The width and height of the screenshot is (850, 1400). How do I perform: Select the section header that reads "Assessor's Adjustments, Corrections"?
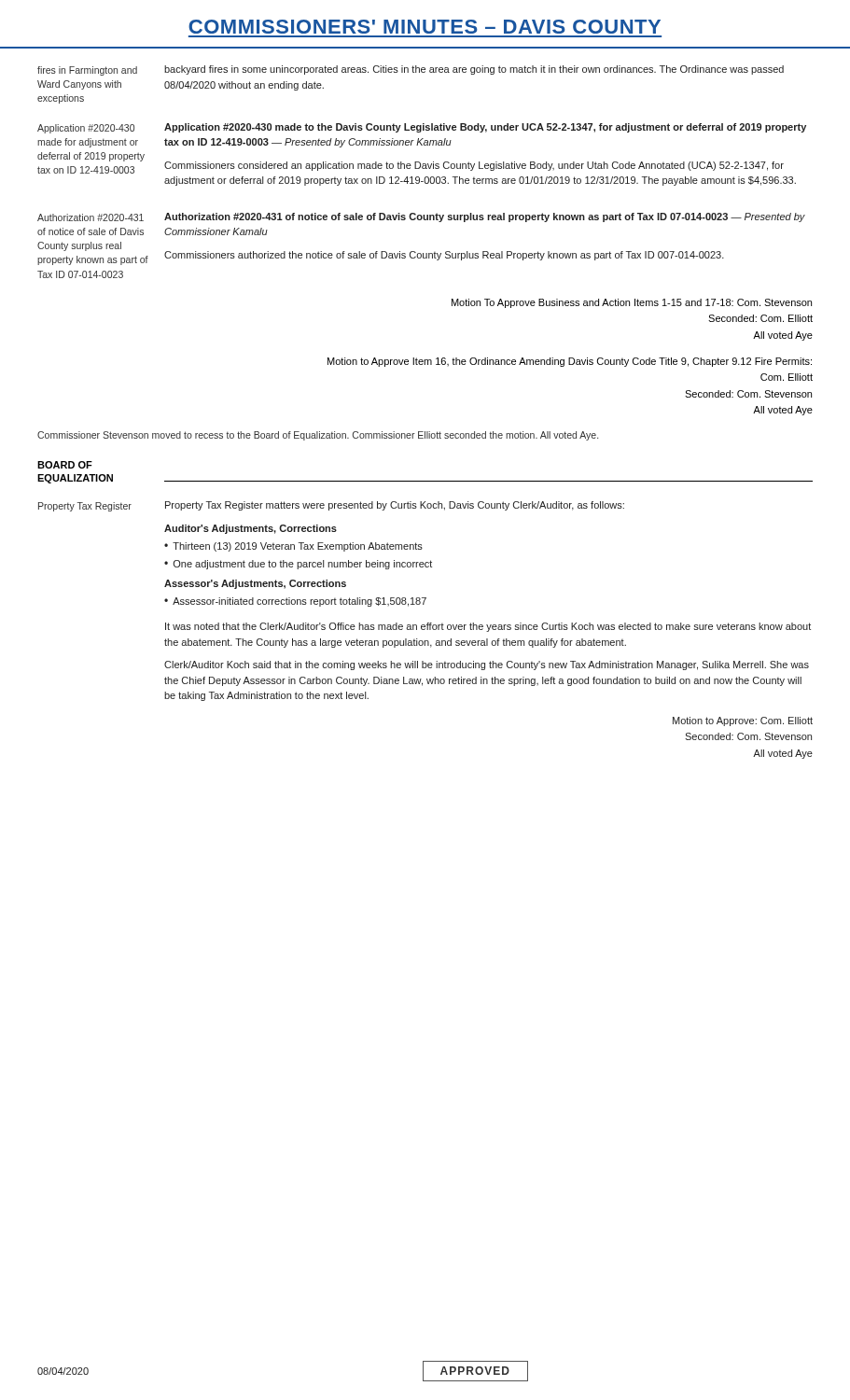(x=255, y=583)
